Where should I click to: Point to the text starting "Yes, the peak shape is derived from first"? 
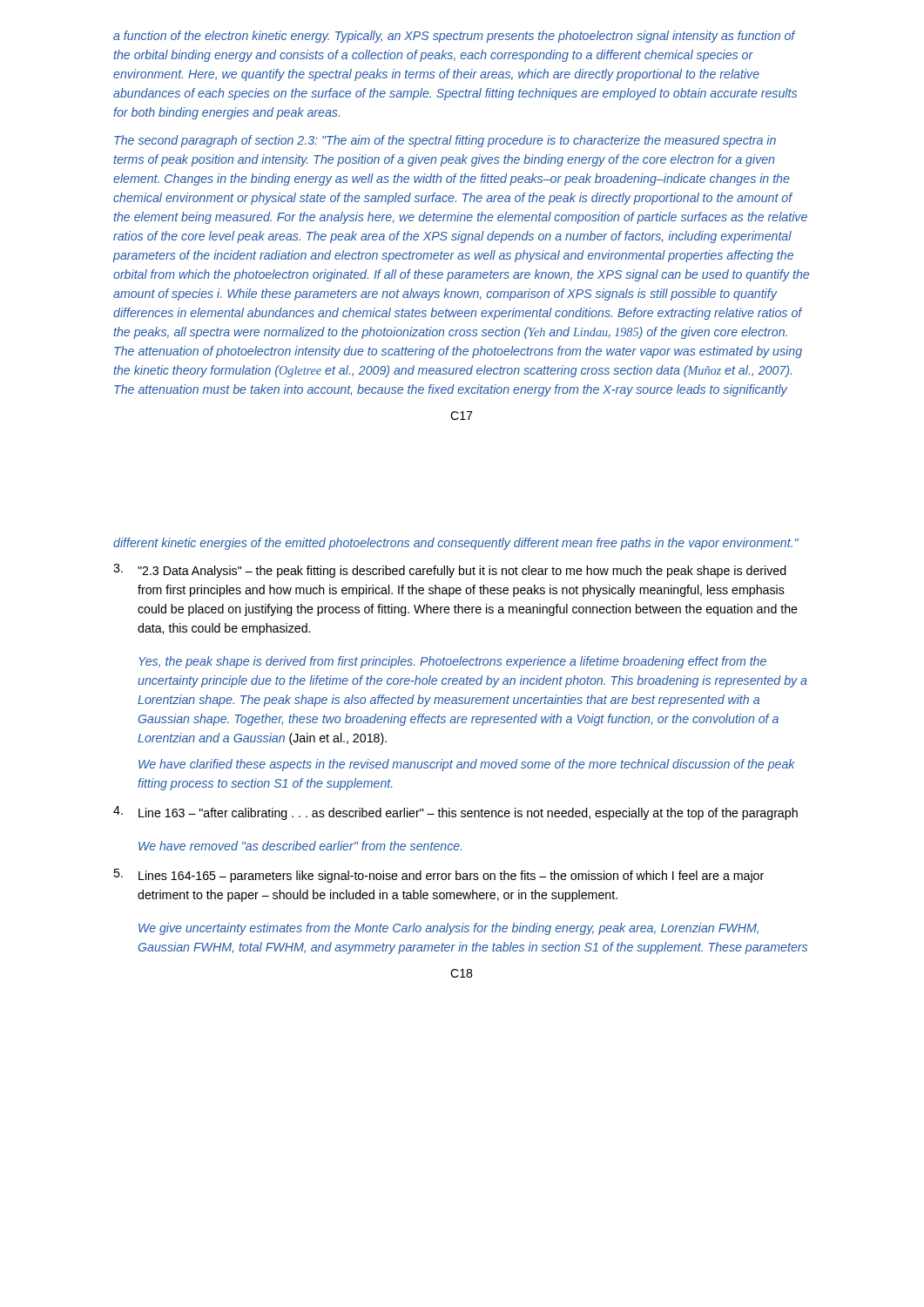click(474, 700)
